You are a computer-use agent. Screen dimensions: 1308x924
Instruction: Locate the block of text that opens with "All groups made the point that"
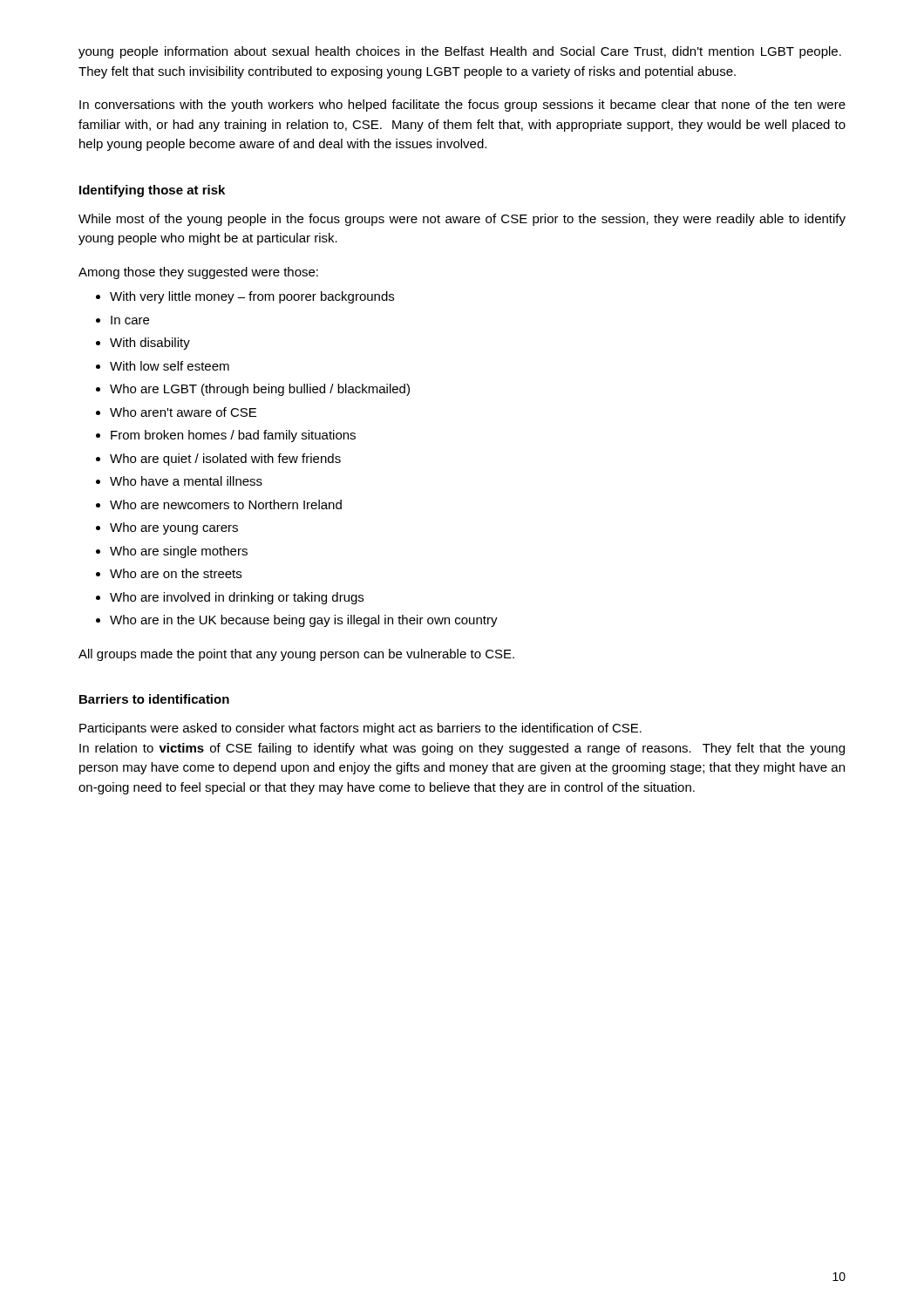pos(462,654)
